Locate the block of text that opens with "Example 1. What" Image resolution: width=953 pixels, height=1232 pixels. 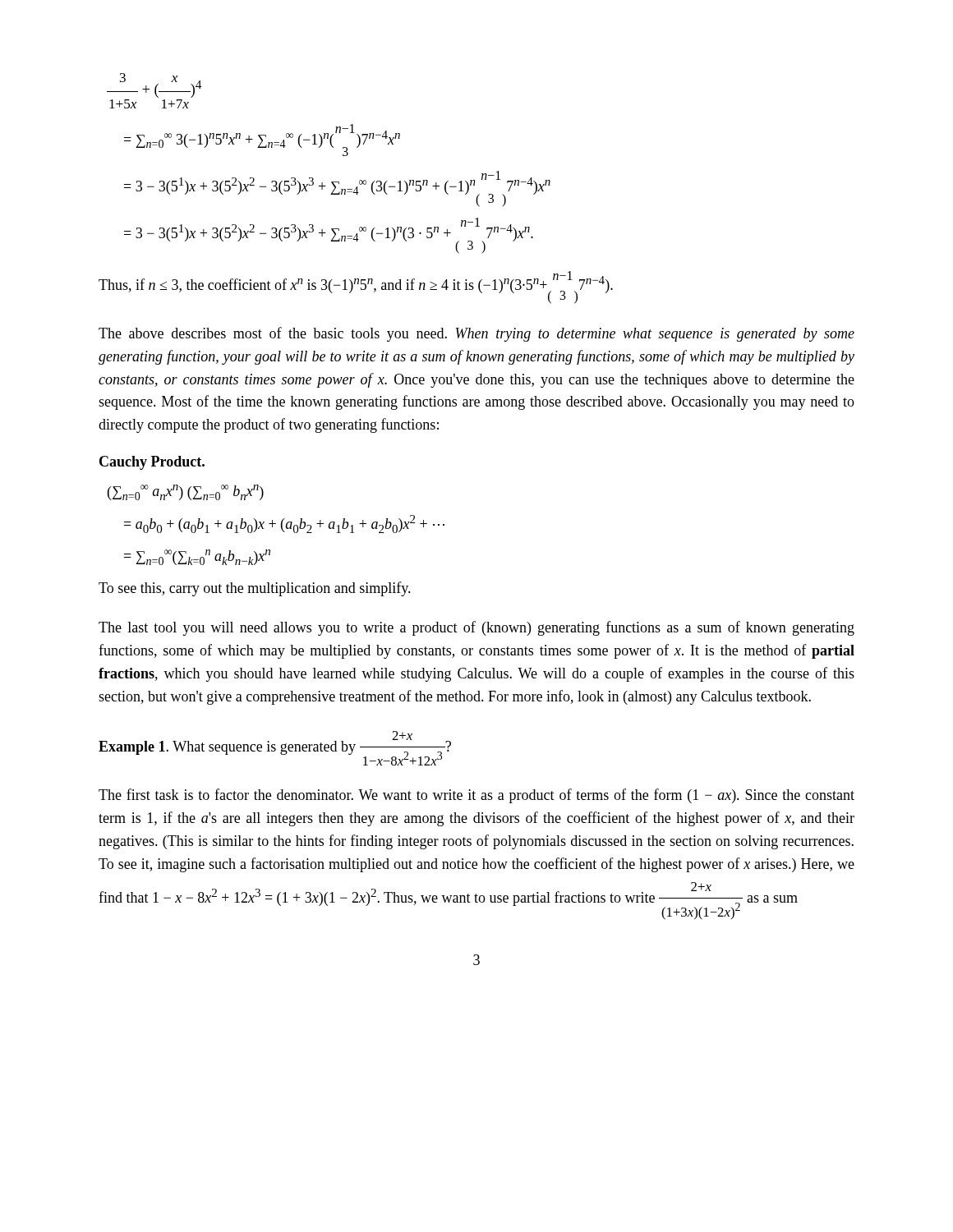[275, 748]
